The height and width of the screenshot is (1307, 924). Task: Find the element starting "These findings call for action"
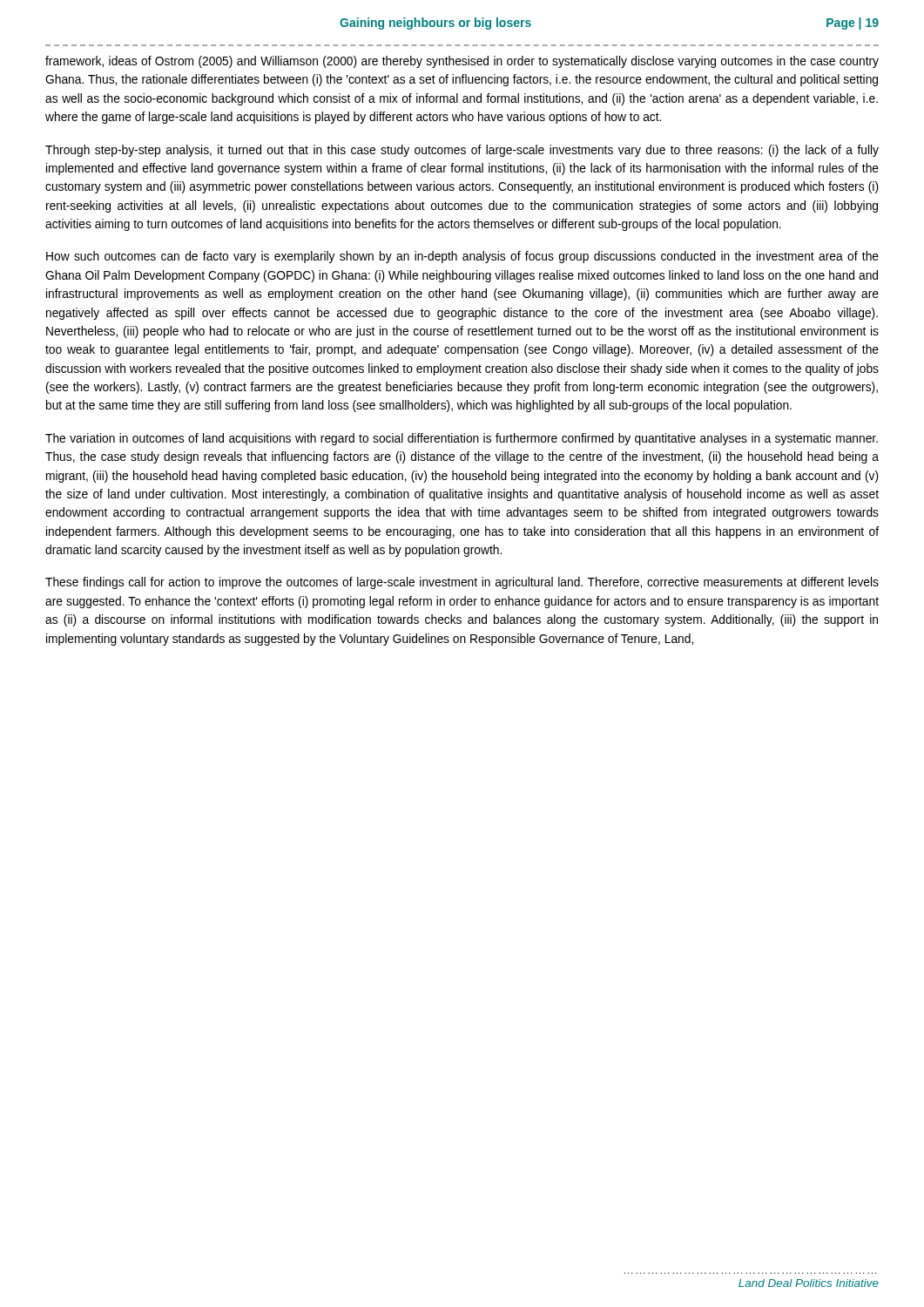click(462, 611)
